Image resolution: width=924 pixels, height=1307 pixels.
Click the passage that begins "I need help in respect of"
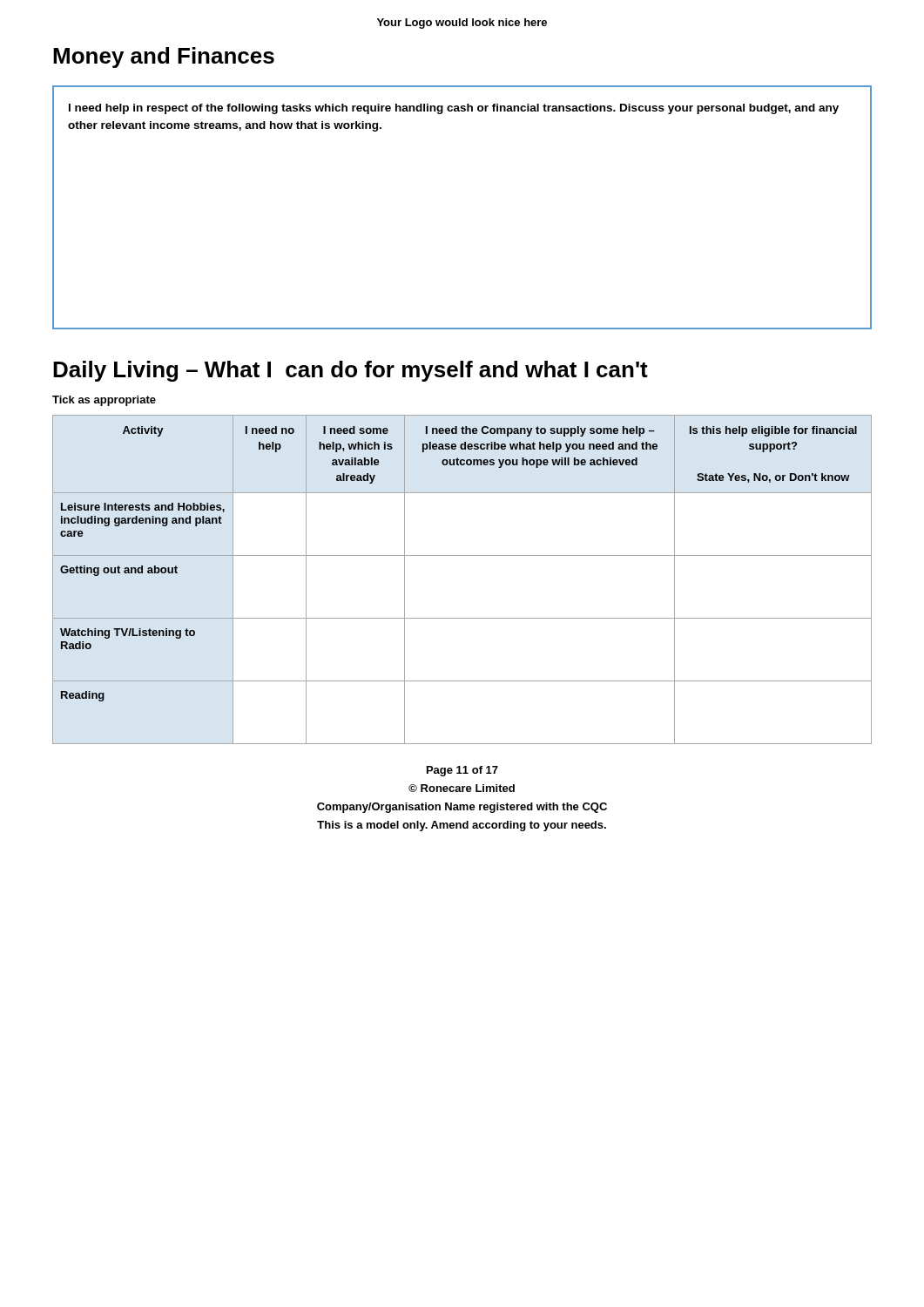(x=453, y=116)
